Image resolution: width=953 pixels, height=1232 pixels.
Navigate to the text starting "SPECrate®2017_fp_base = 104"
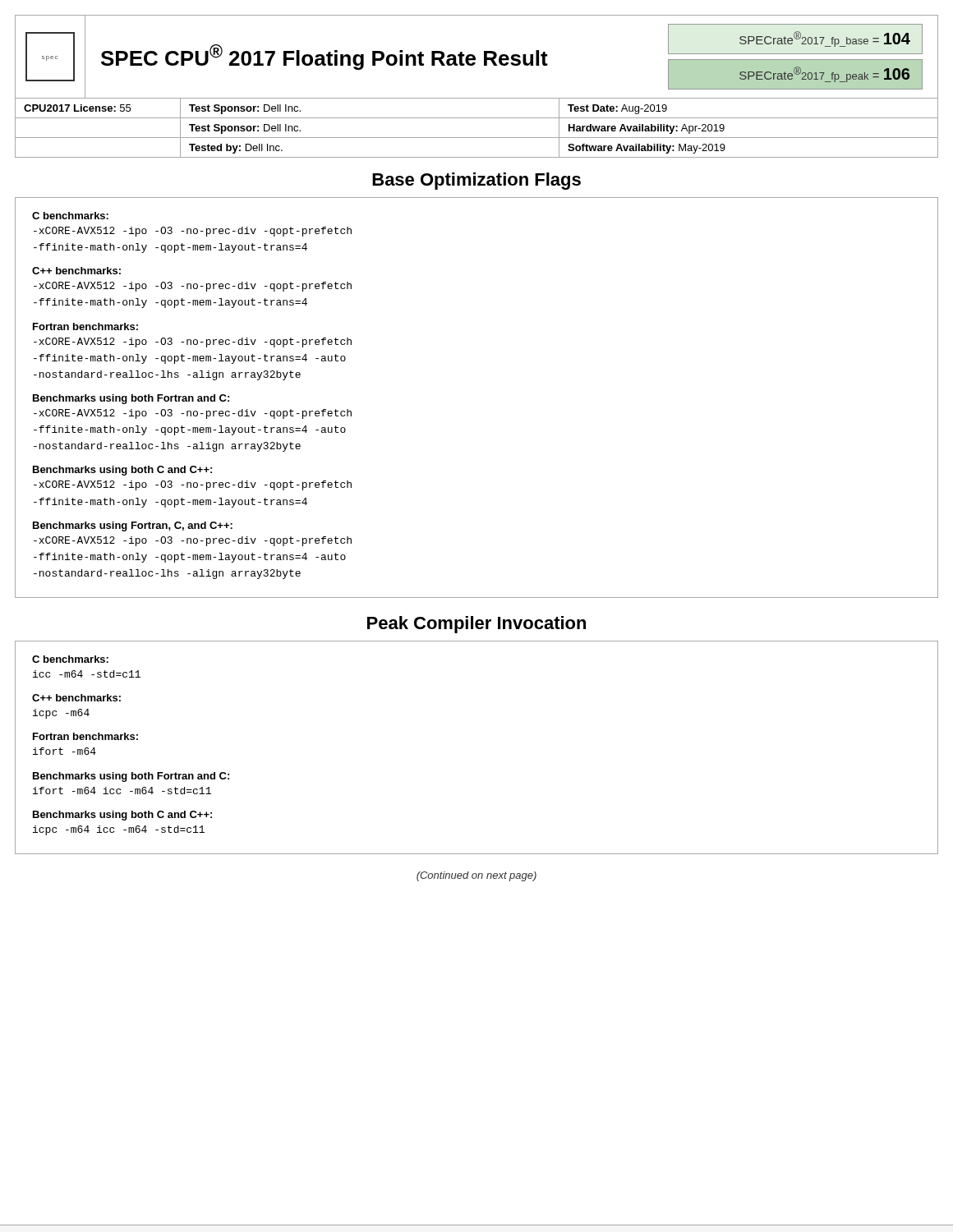click(x=824, y=39)
